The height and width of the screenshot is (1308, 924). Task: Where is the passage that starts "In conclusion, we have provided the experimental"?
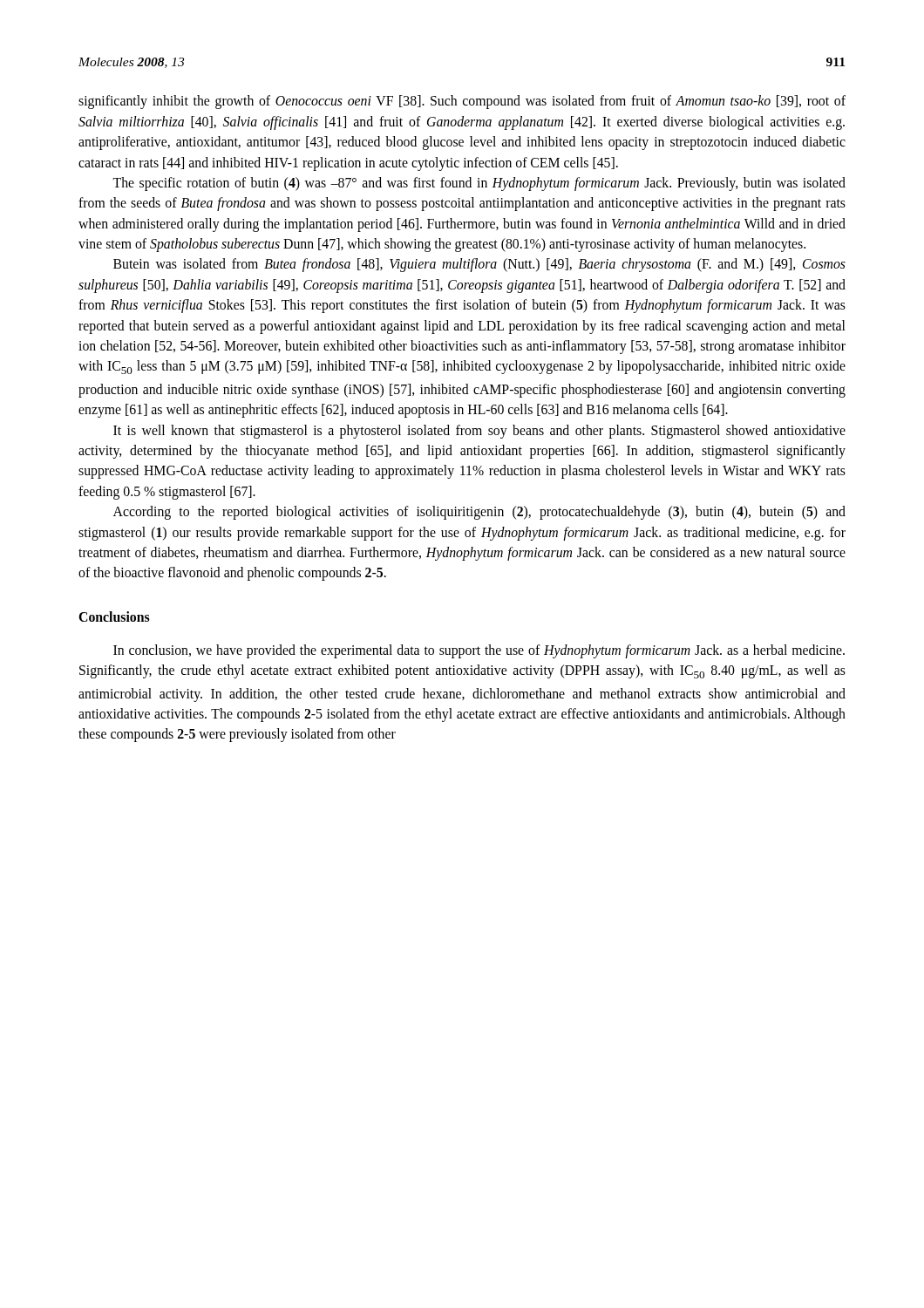click(x=462, y=692)
